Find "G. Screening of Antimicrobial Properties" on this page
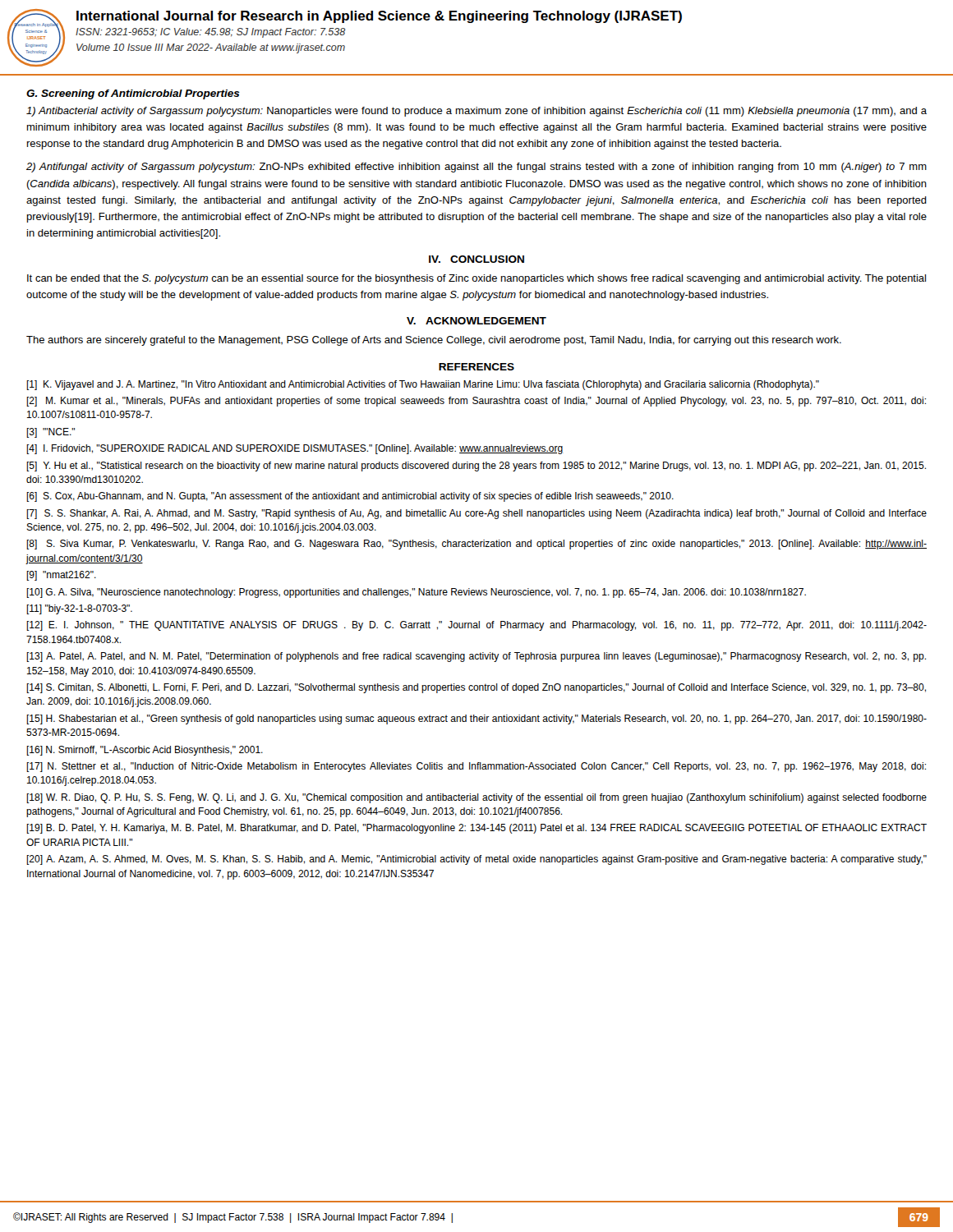Screen dimensions: 1232x953 (133, 93)
